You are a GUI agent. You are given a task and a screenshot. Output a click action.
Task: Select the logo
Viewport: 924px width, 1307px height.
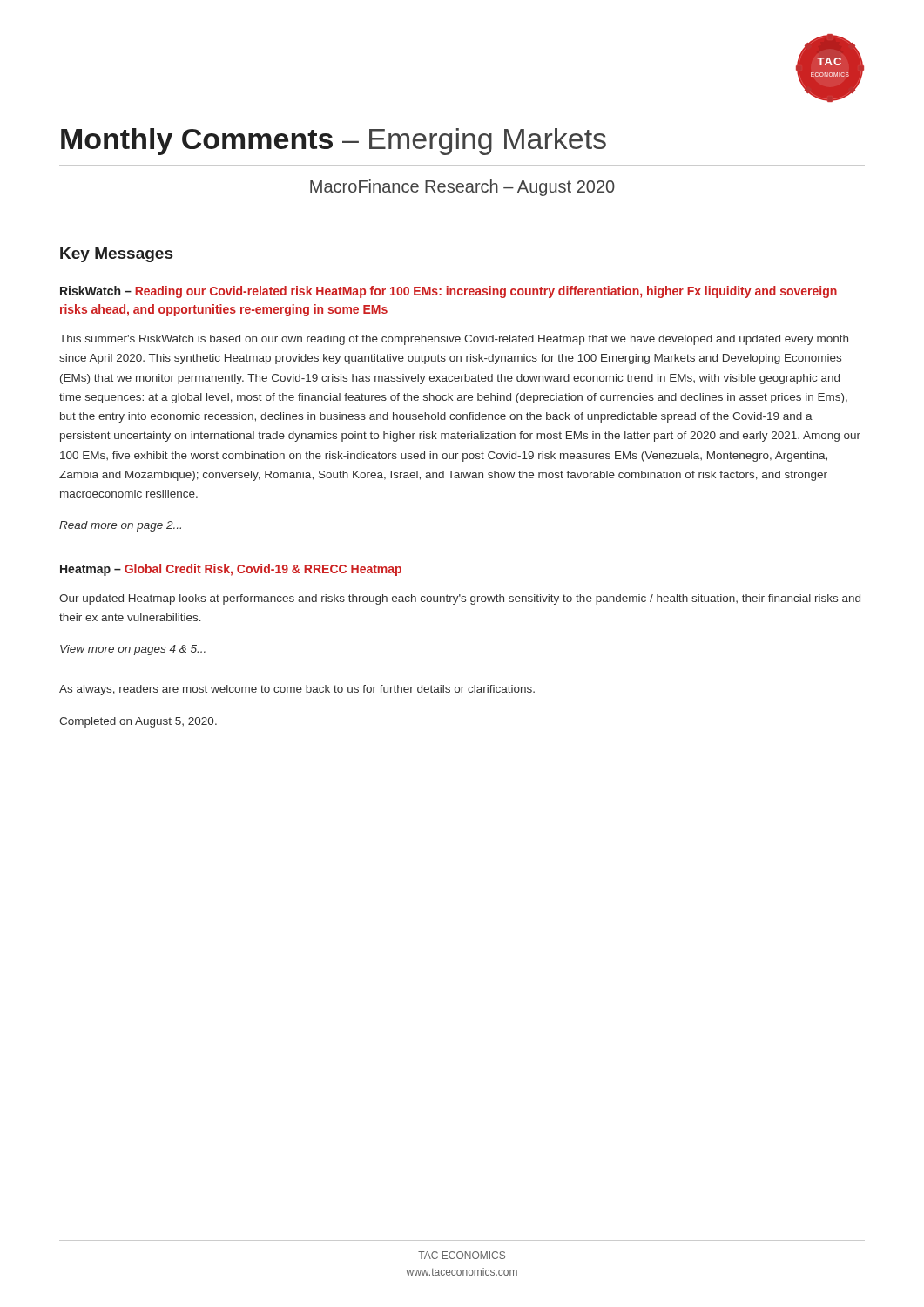[830, 70]
